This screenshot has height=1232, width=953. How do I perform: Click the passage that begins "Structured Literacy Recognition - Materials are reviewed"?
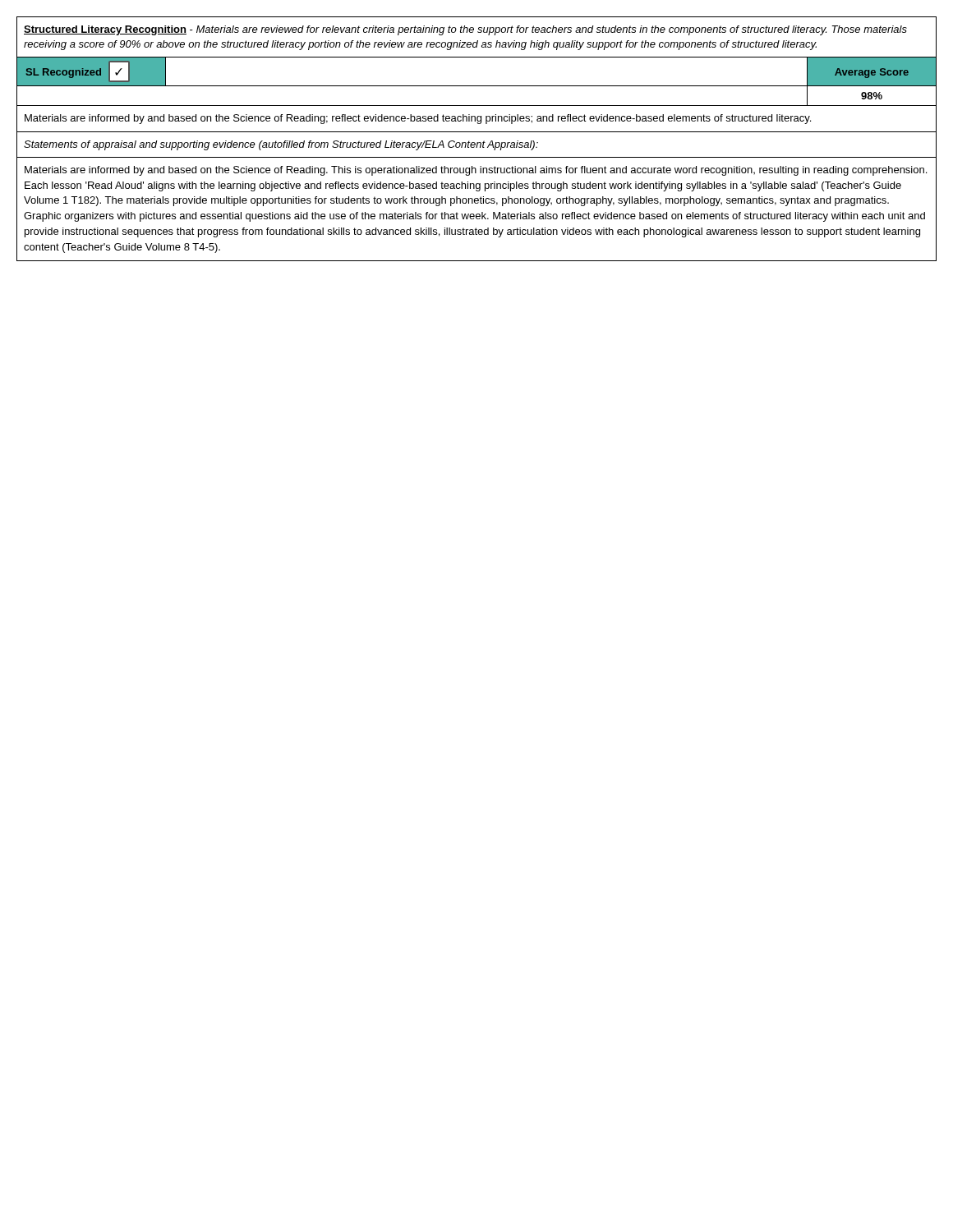coord(465,37)
